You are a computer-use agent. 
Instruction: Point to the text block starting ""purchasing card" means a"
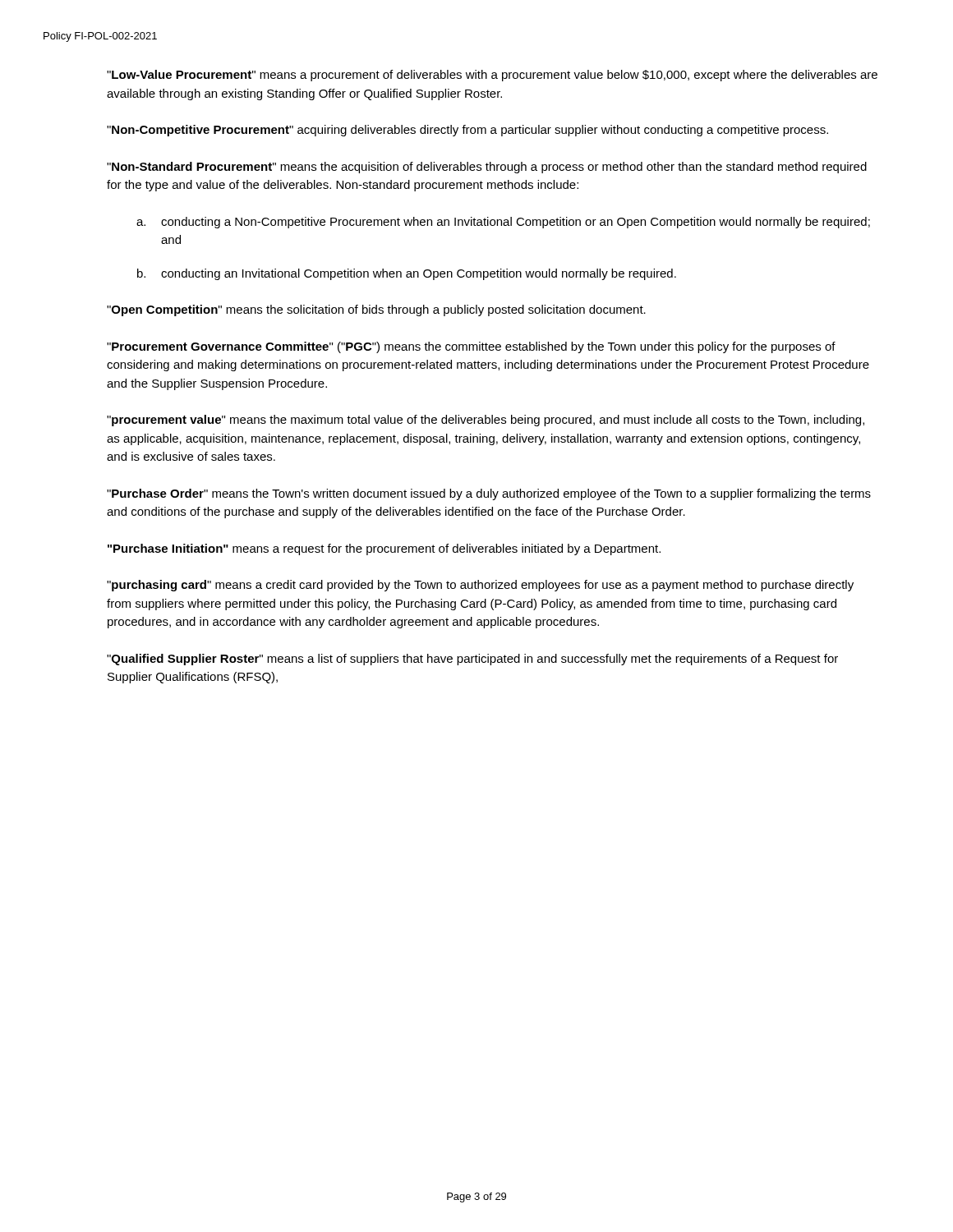tap(480, 603)
